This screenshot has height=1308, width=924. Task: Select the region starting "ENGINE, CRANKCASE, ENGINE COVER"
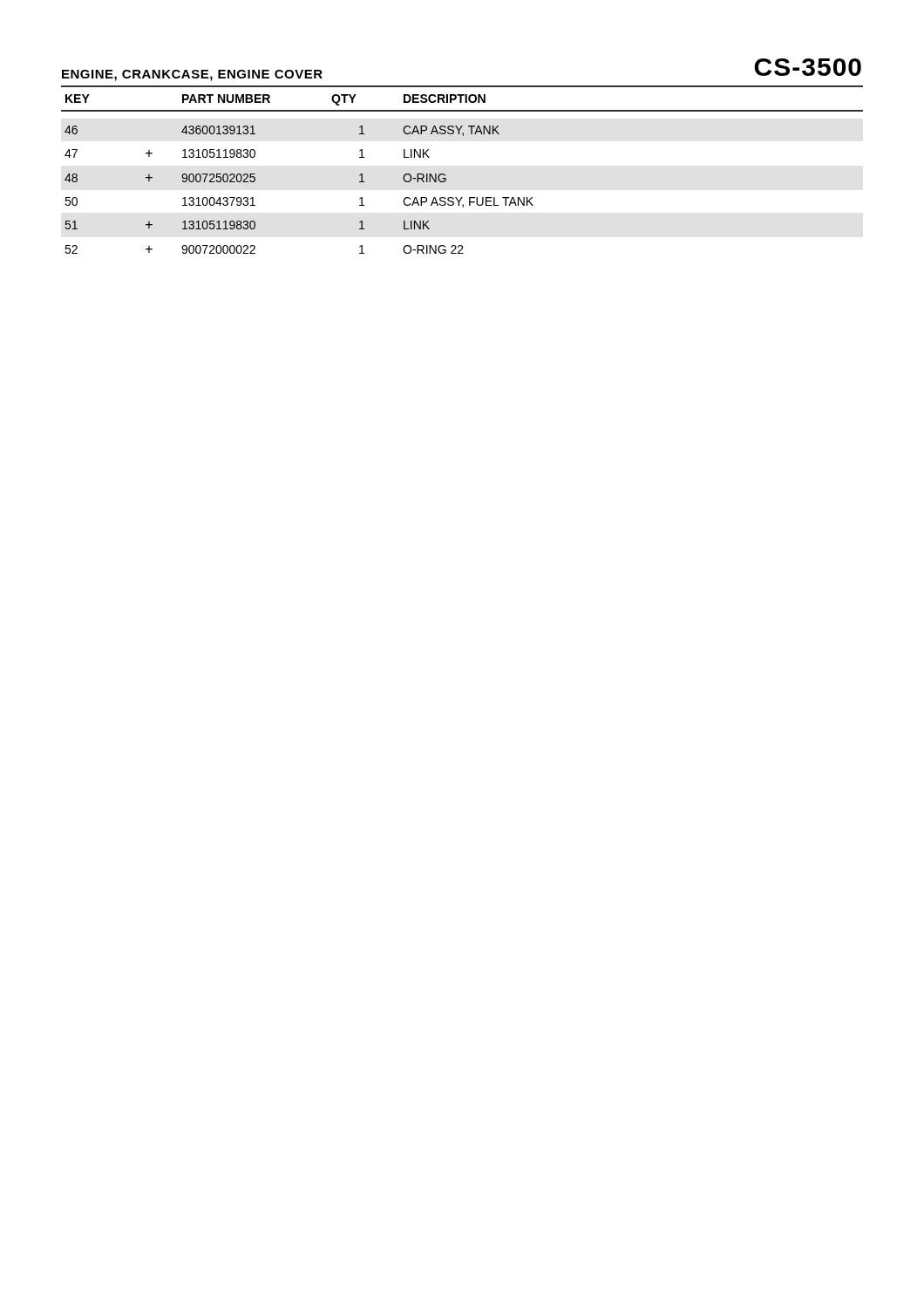[x=192, y=74]
